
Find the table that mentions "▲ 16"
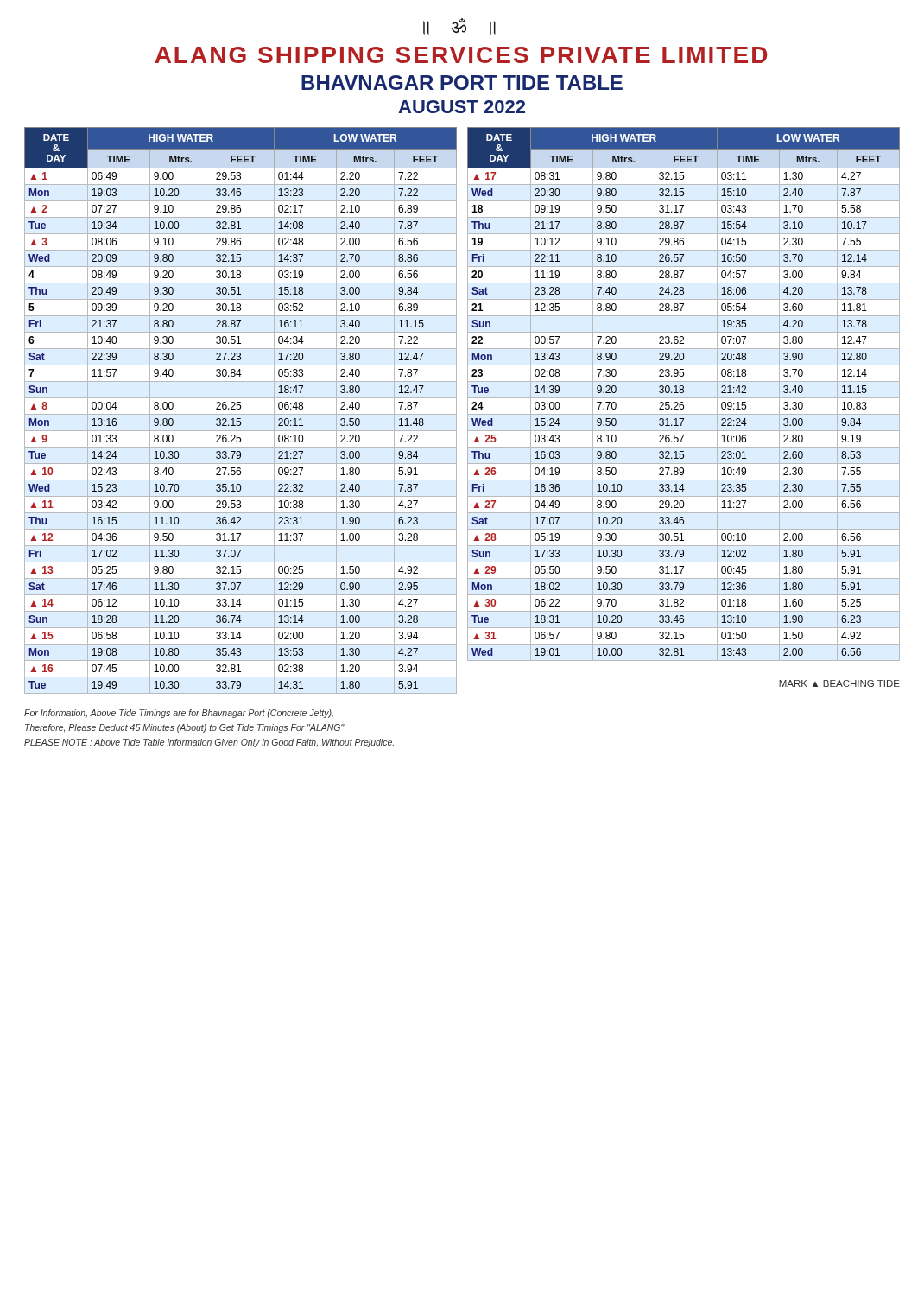click(241, 410)
